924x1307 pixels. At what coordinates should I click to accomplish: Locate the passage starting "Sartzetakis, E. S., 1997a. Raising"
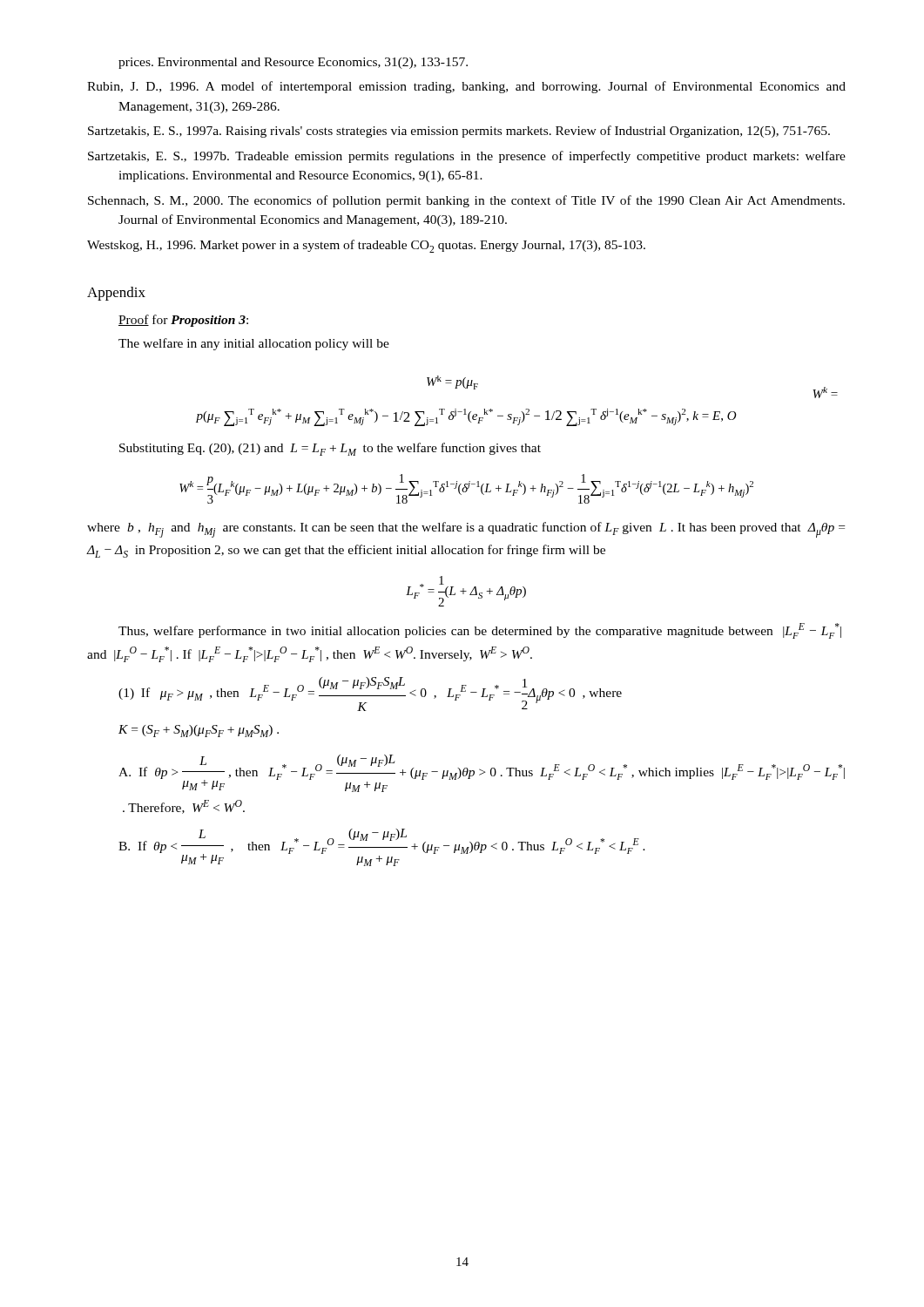[459, 131]
